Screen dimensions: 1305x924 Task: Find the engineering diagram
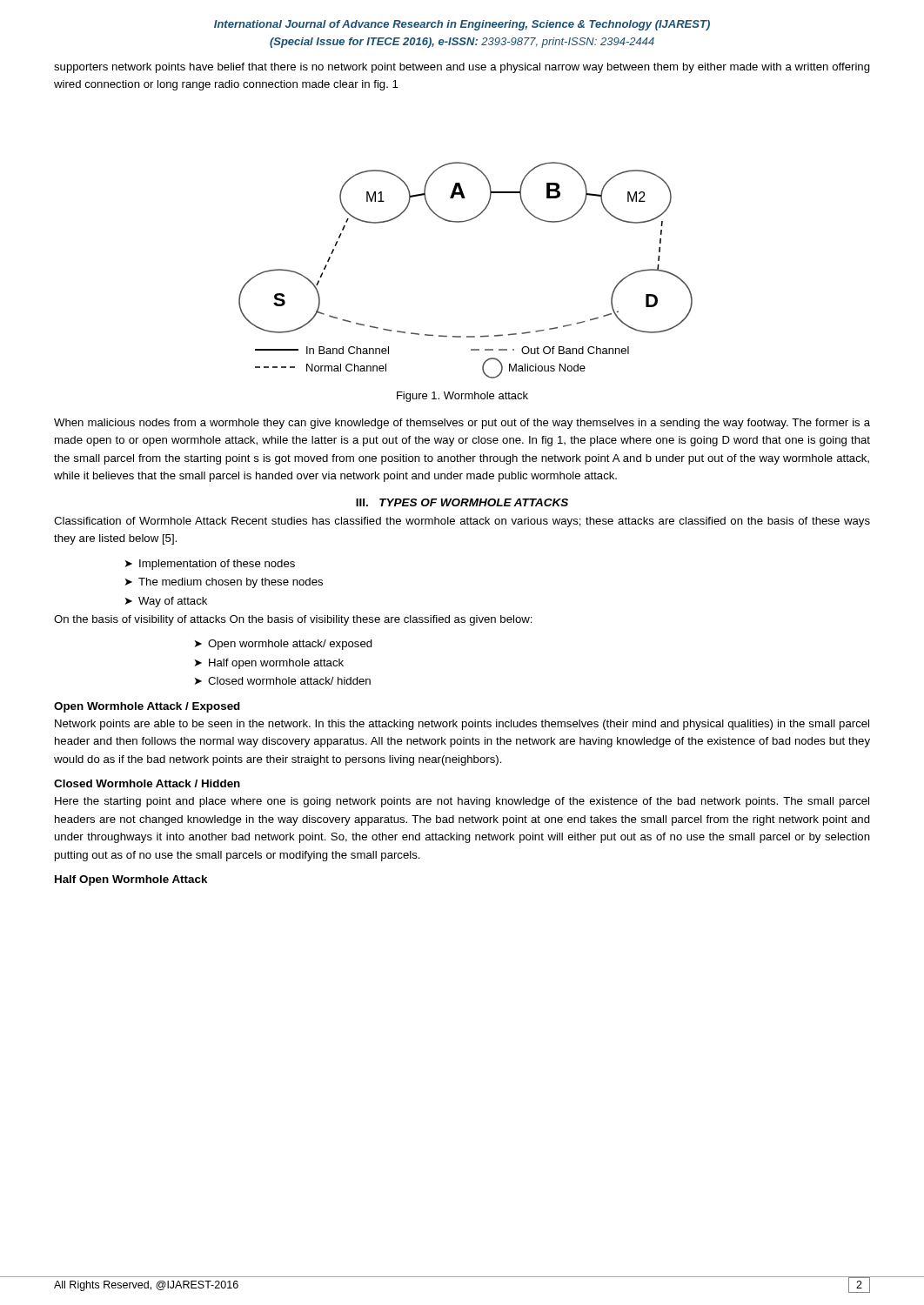462,246
